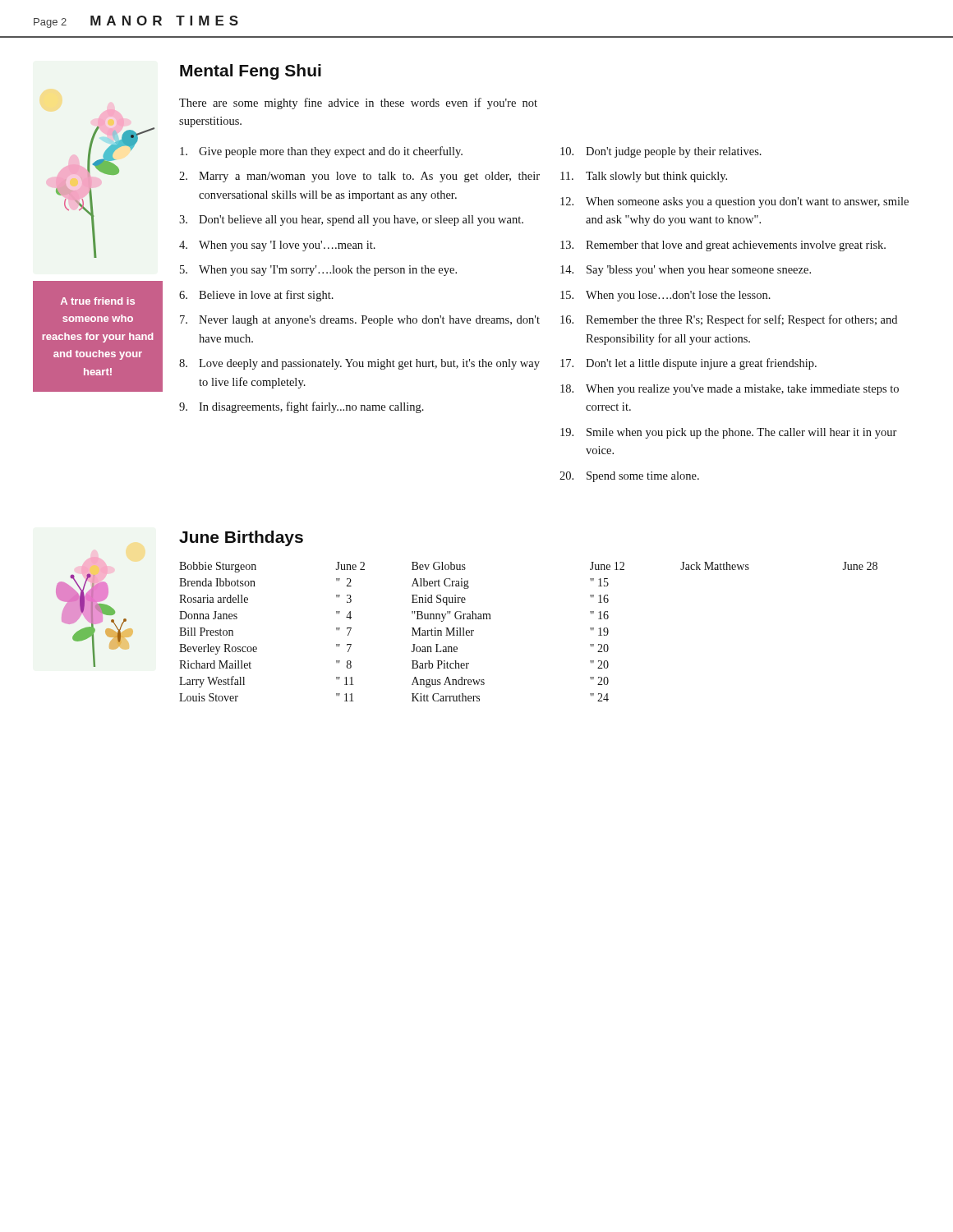Click on the block starting "June Birthdays"
Image resolution: width=953 pixels, height=1232 pixels.
[241, 537]
